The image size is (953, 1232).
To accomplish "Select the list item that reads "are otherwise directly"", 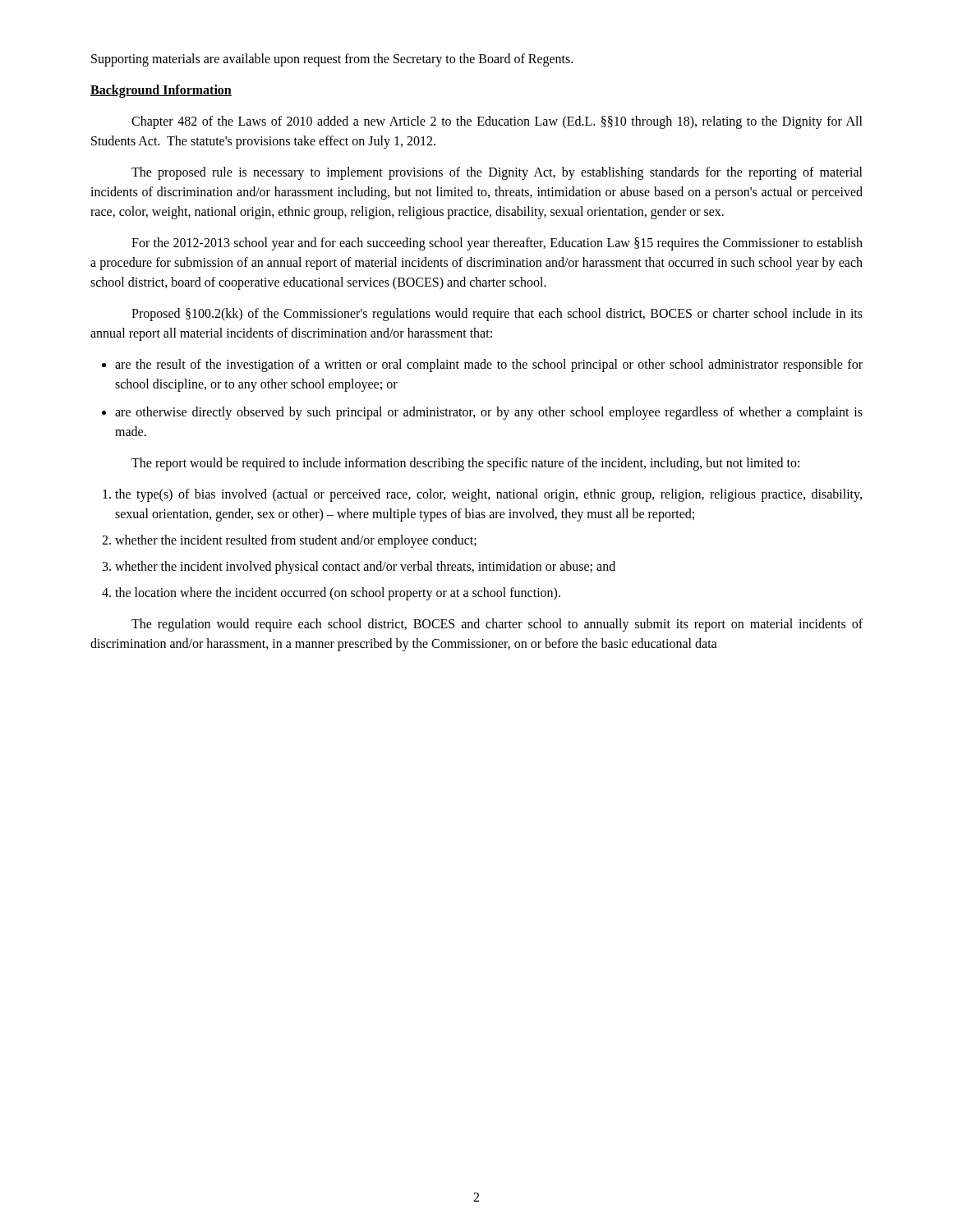I will click(x=489, y=422).
